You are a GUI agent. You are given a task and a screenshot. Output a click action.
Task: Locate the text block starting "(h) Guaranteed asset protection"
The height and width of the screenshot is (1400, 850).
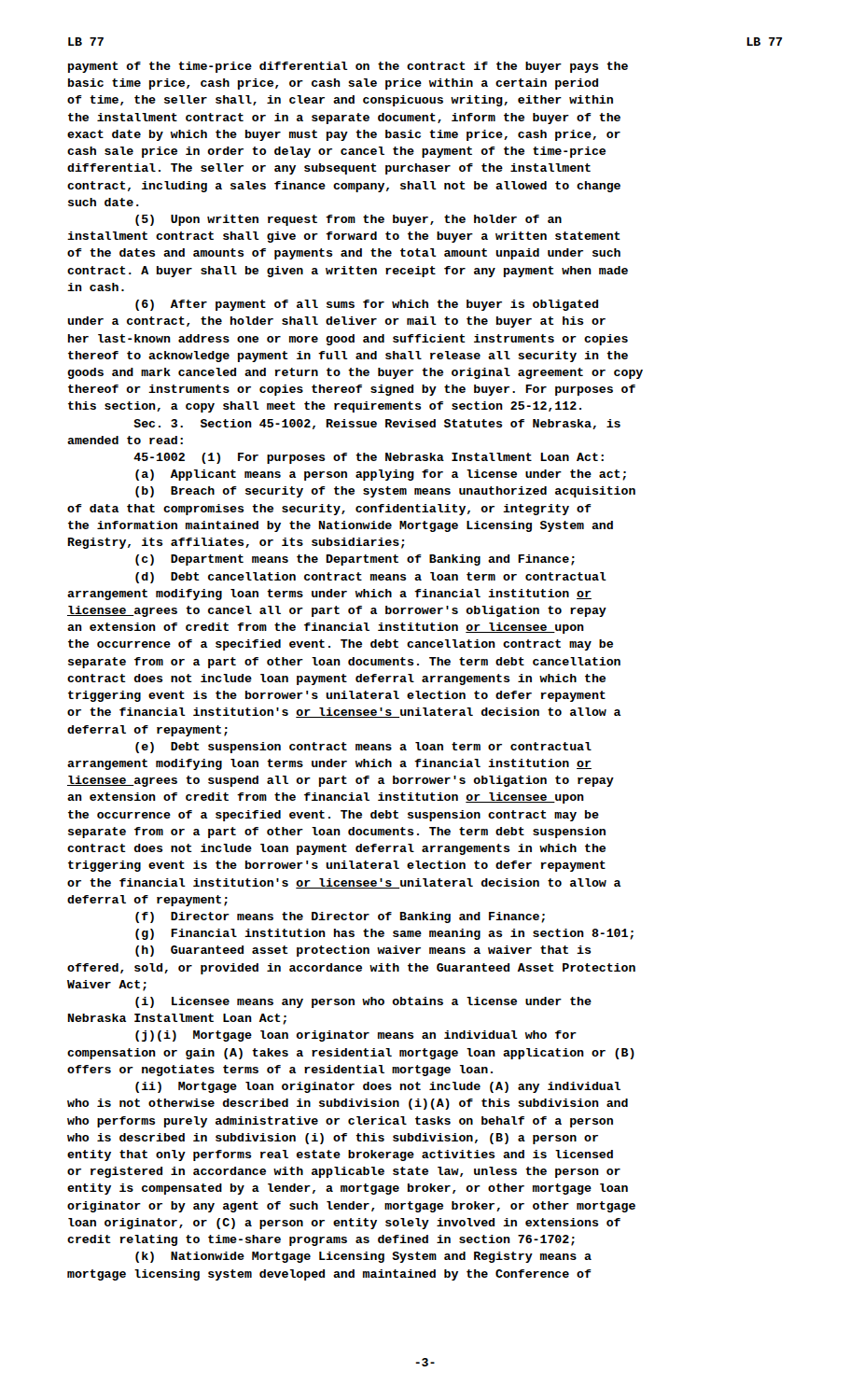tap(425, 969)
